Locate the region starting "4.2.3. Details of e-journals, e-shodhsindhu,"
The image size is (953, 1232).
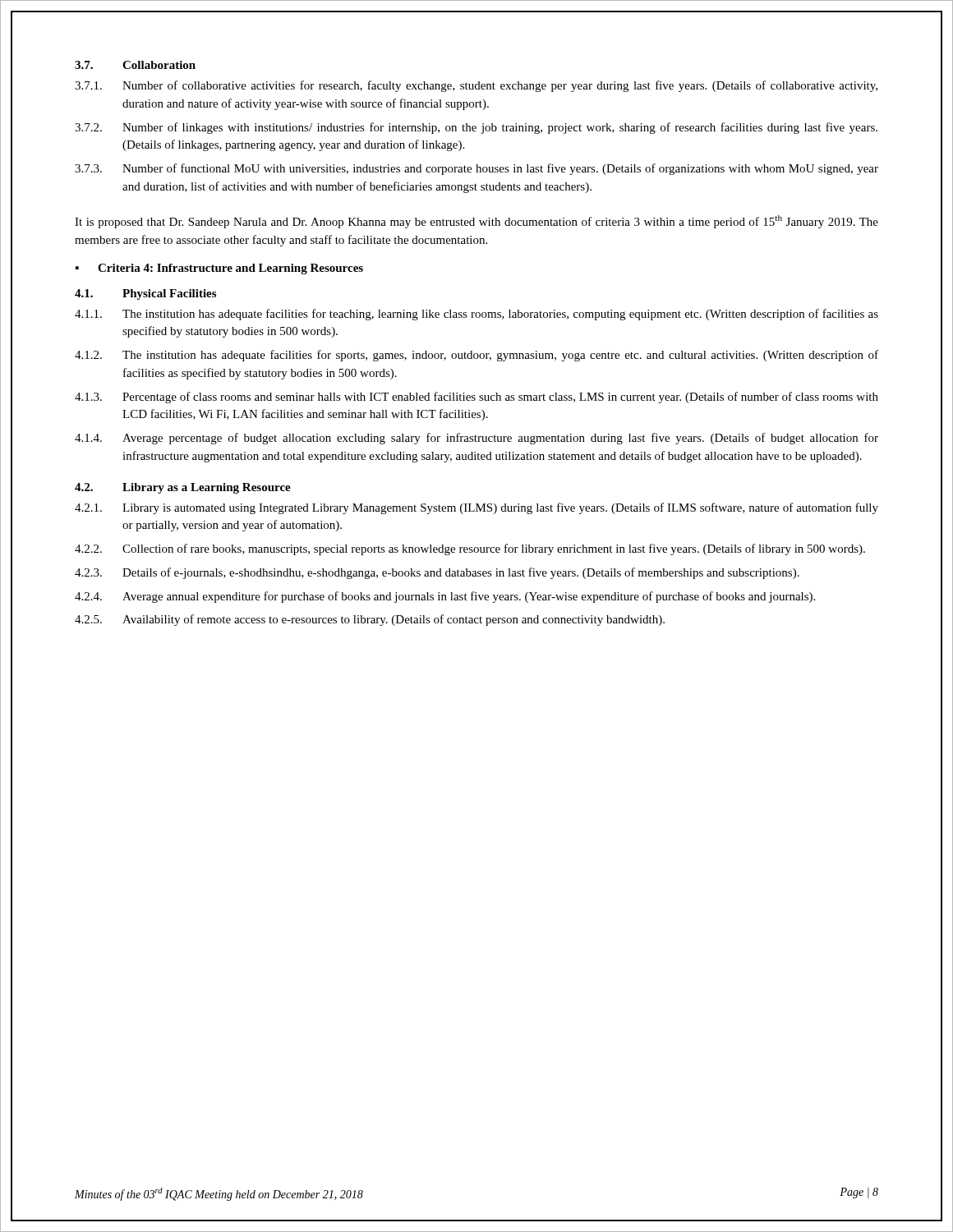pyautogui.click(x=476, y=573)
